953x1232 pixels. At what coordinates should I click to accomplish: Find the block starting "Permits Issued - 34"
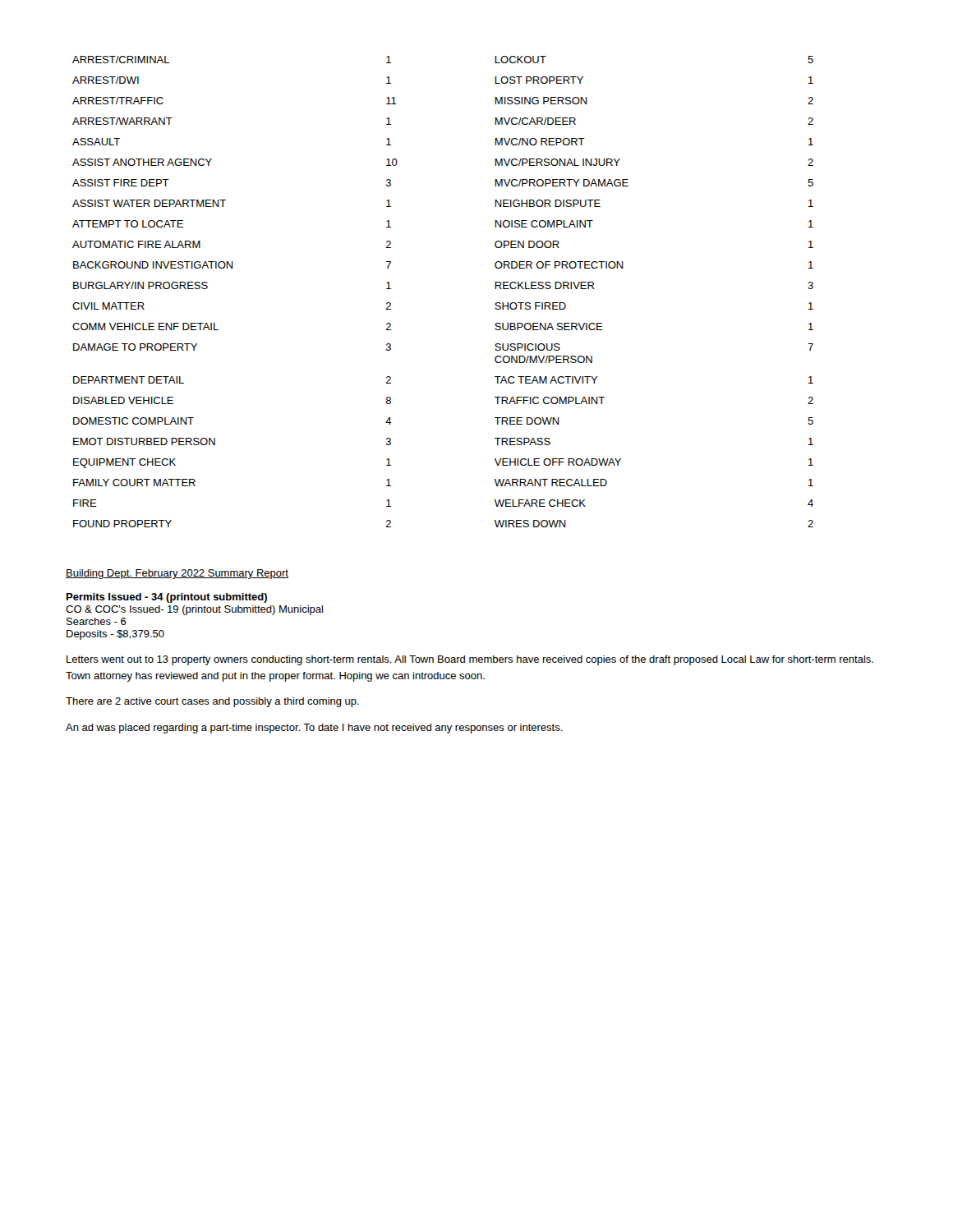195,615
